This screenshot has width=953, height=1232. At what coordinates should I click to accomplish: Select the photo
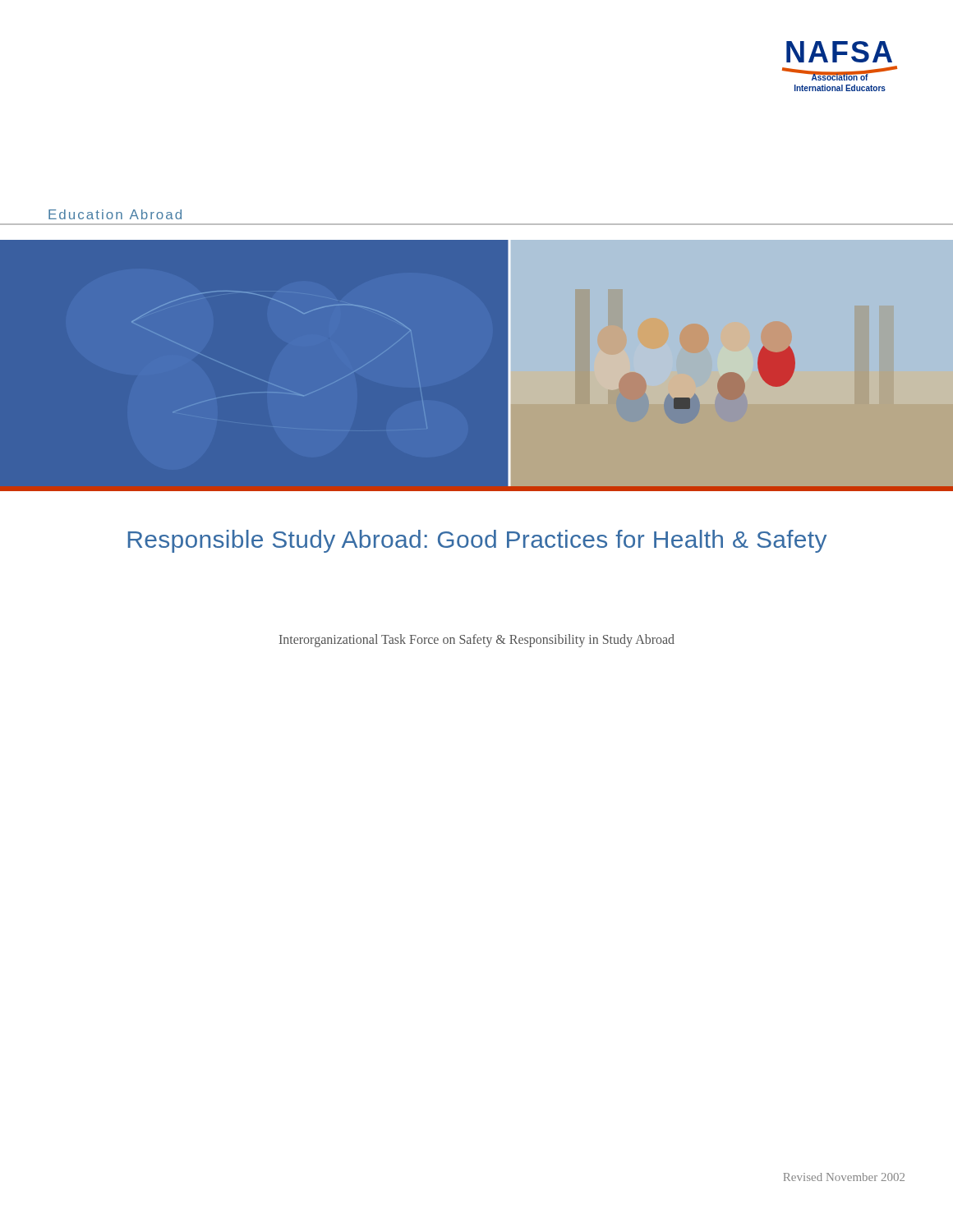[x=476, y=363]
